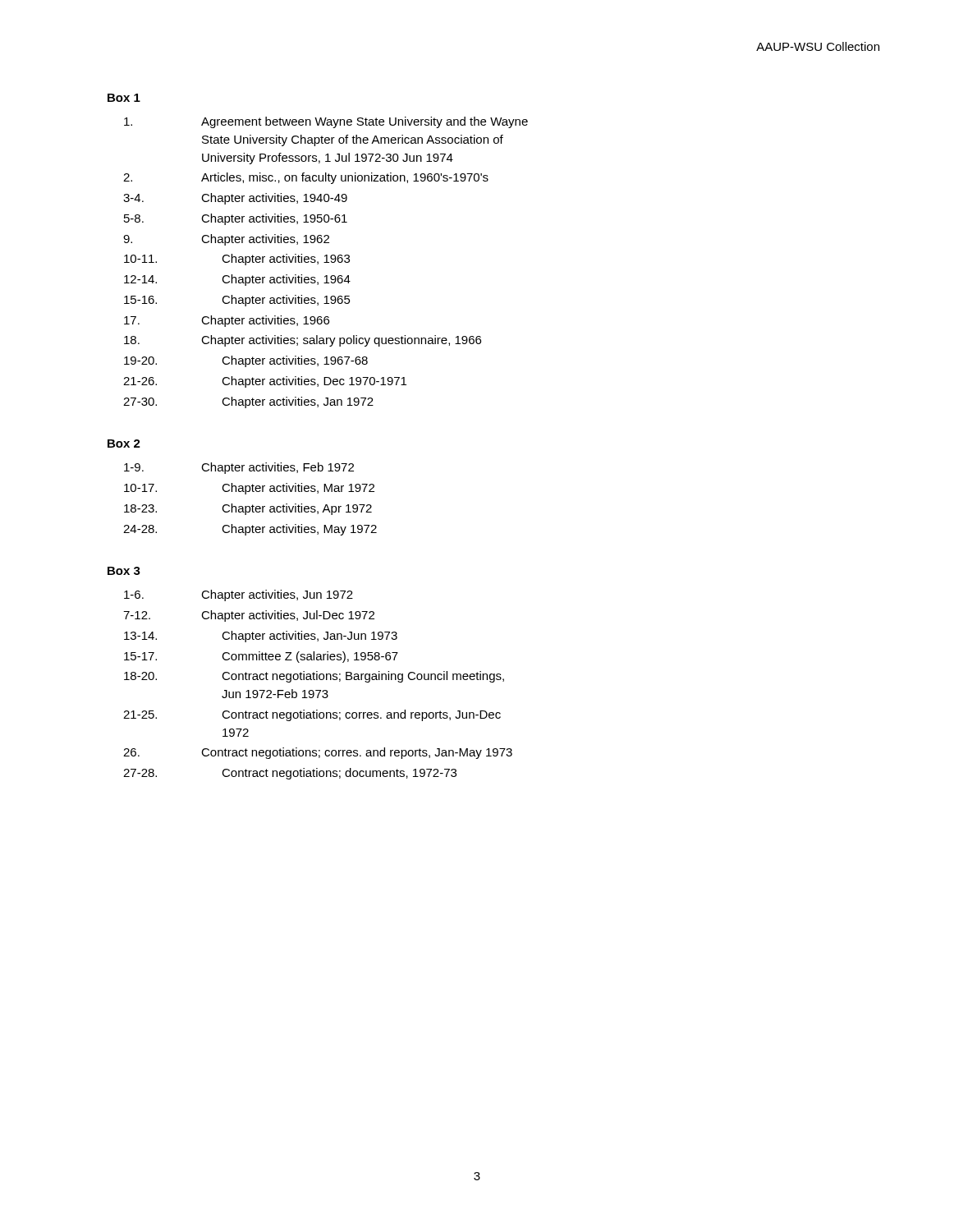Where does it say "1-6. Chapter activities, Jun 1972"?
954x1232 pixels.
(x=238, y=595)
